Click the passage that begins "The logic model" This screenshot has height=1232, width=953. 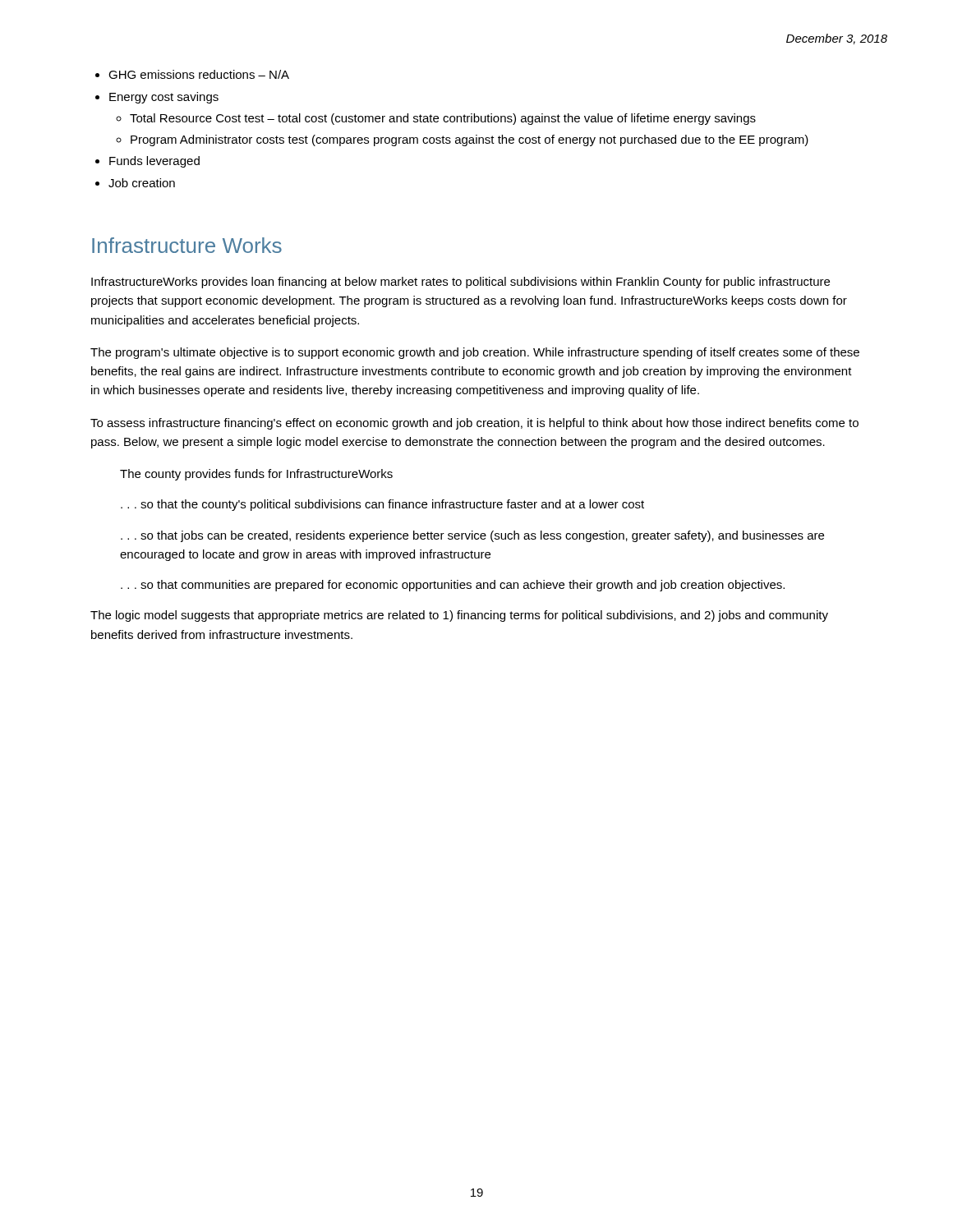(459, 625)
